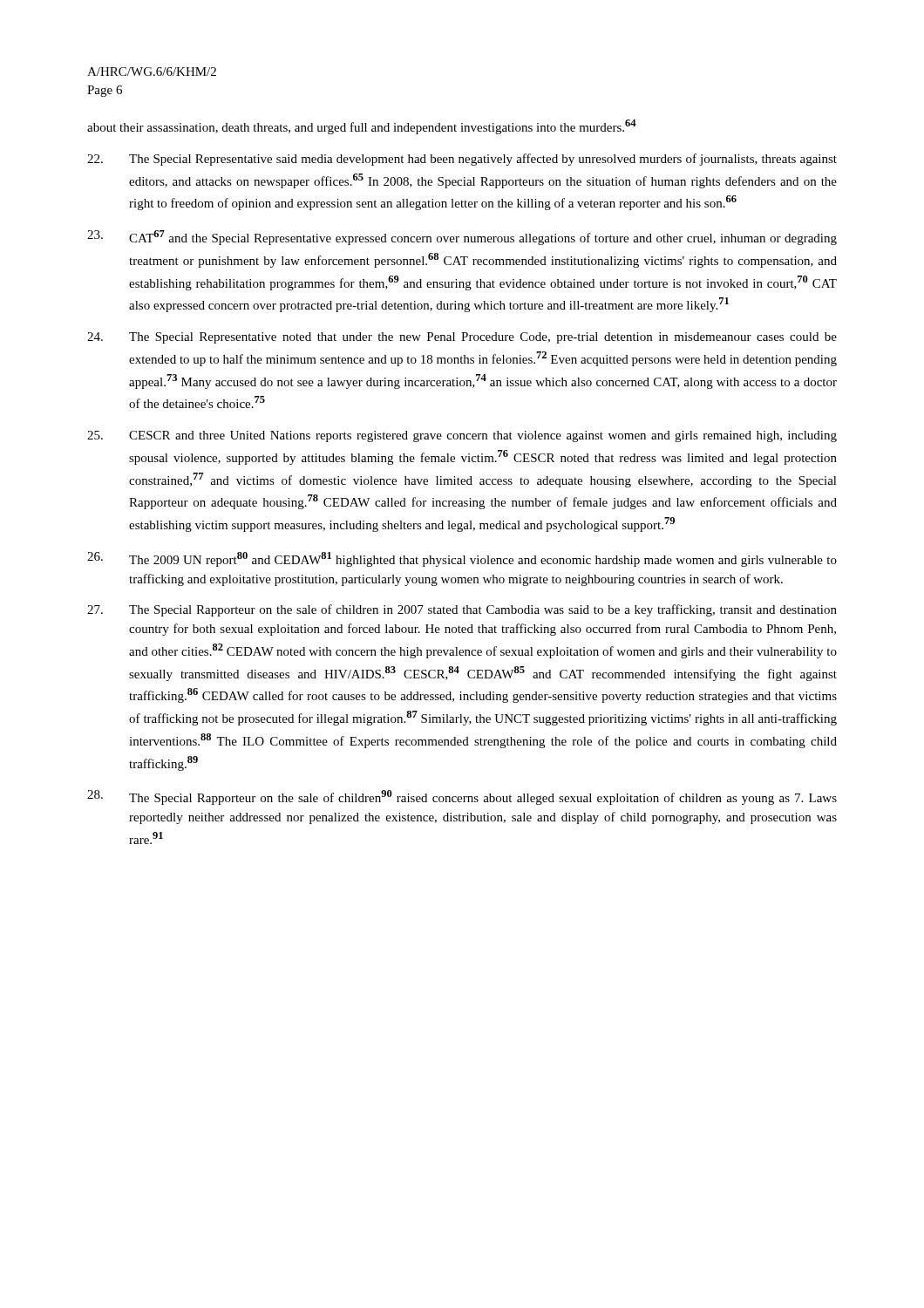
Task: Find the passage starting "CAT67 and the Special Representative expressed"
Action: (x=462, y=271)
